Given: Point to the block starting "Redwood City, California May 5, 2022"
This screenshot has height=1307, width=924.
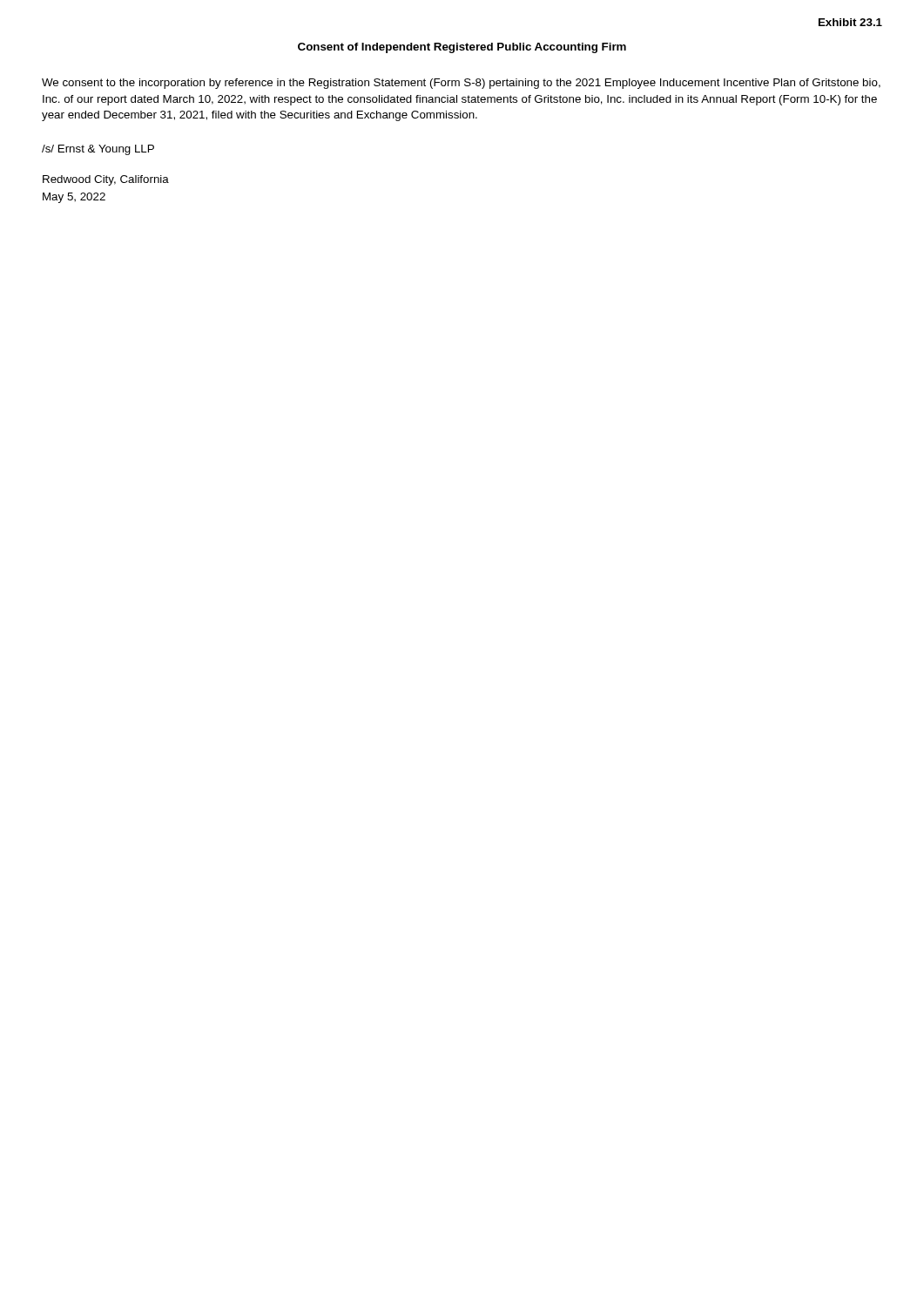Looking at the screenshot, I should [x=105, y=188].
